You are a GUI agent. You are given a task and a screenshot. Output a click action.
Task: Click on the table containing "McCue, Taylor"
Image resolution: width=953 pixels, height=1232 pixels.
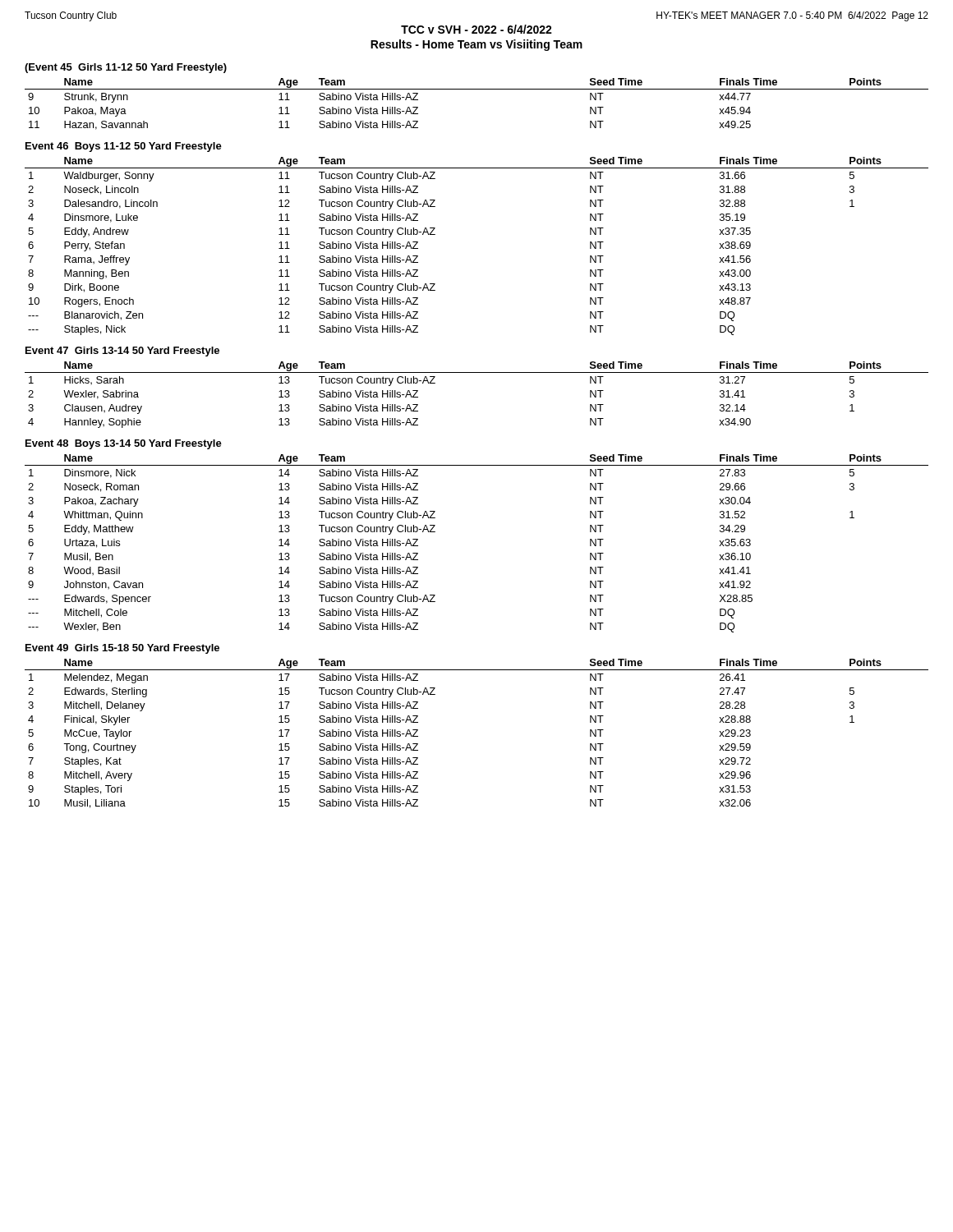pyautogui.click(x=476, y=733)
